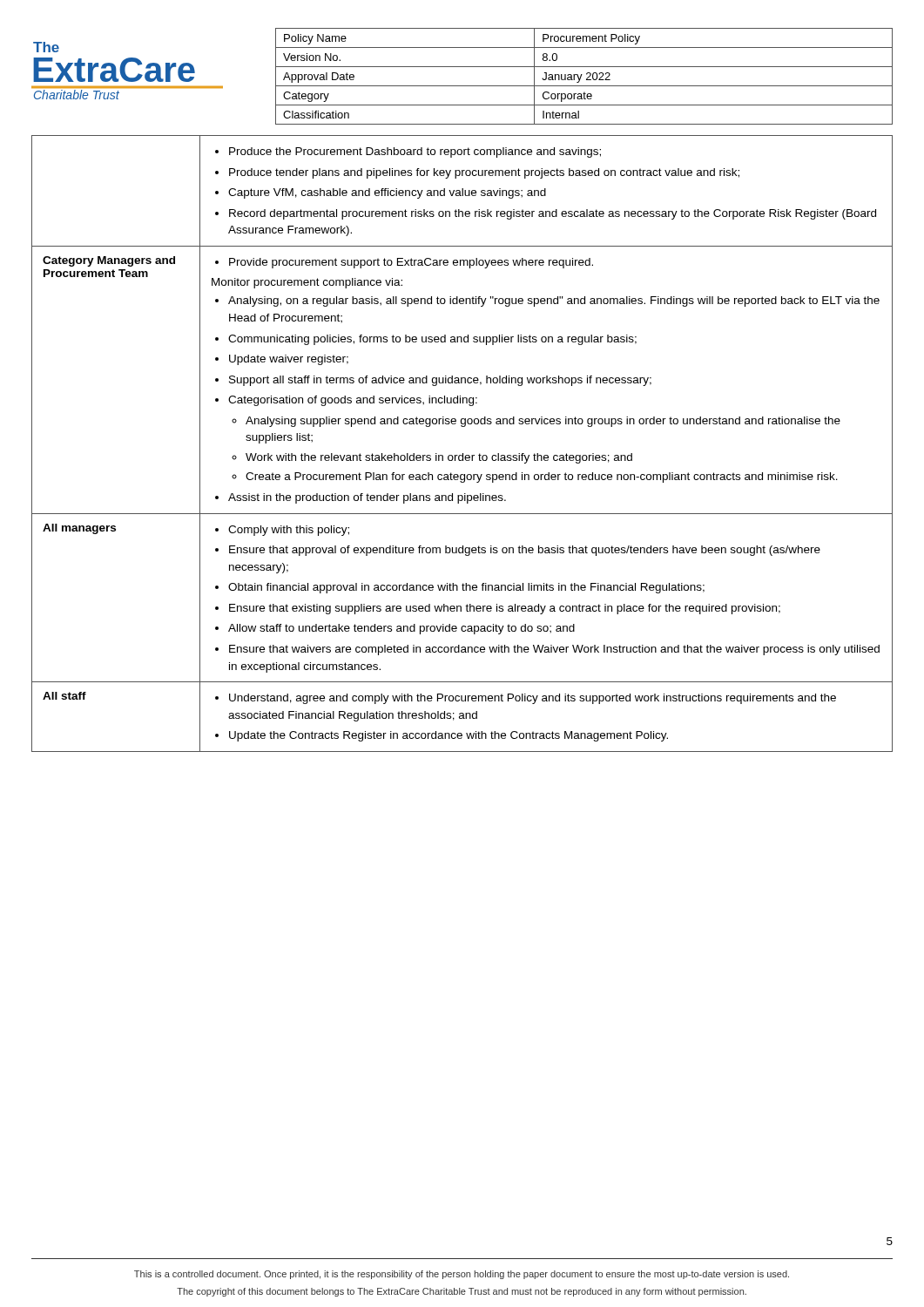Click a logo
This screenshot has width=924, height=1307.
click(x=138, y=65)
